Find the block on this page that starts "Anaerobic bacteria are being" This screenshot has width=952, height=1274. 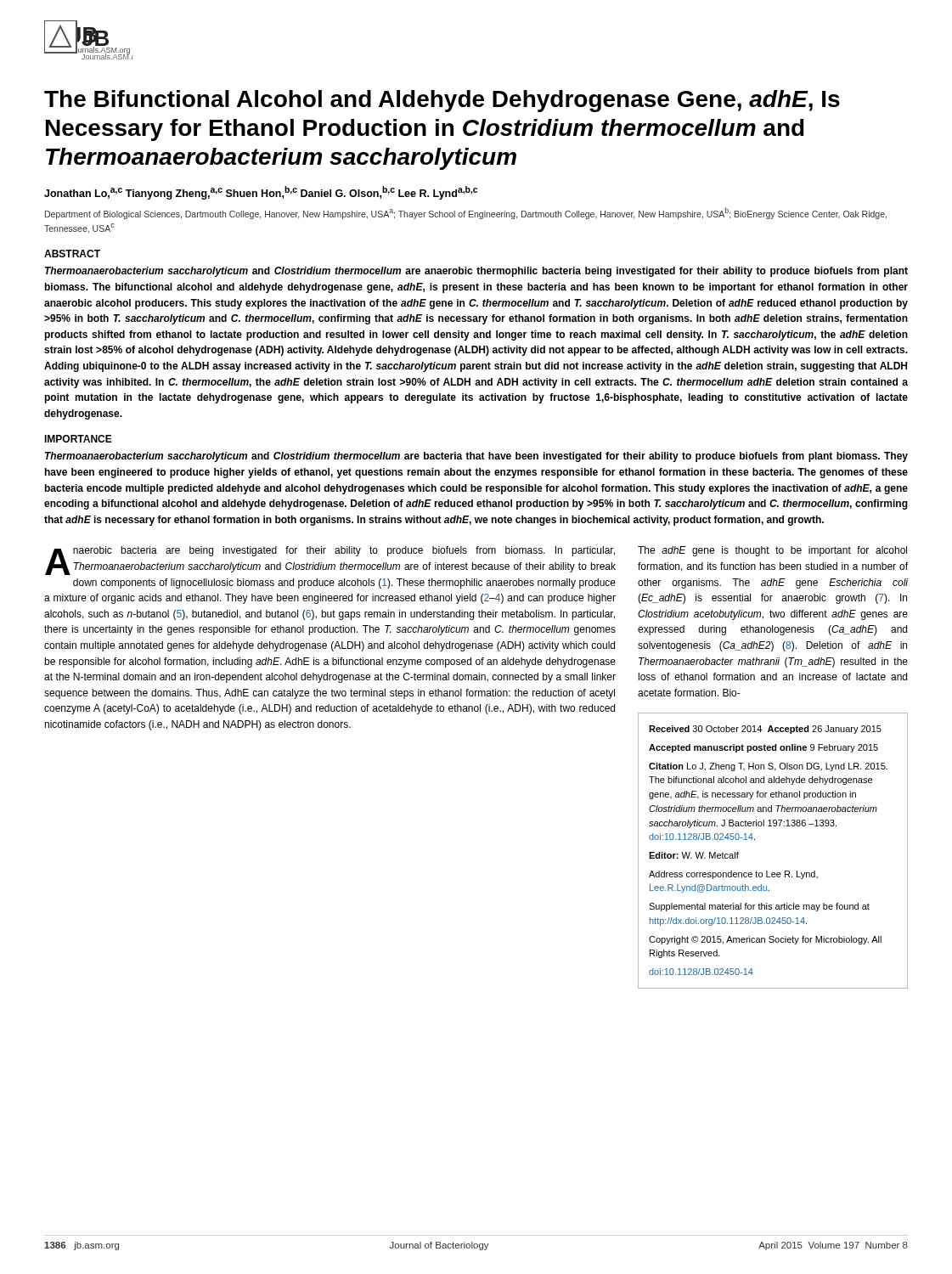(330, 637)
